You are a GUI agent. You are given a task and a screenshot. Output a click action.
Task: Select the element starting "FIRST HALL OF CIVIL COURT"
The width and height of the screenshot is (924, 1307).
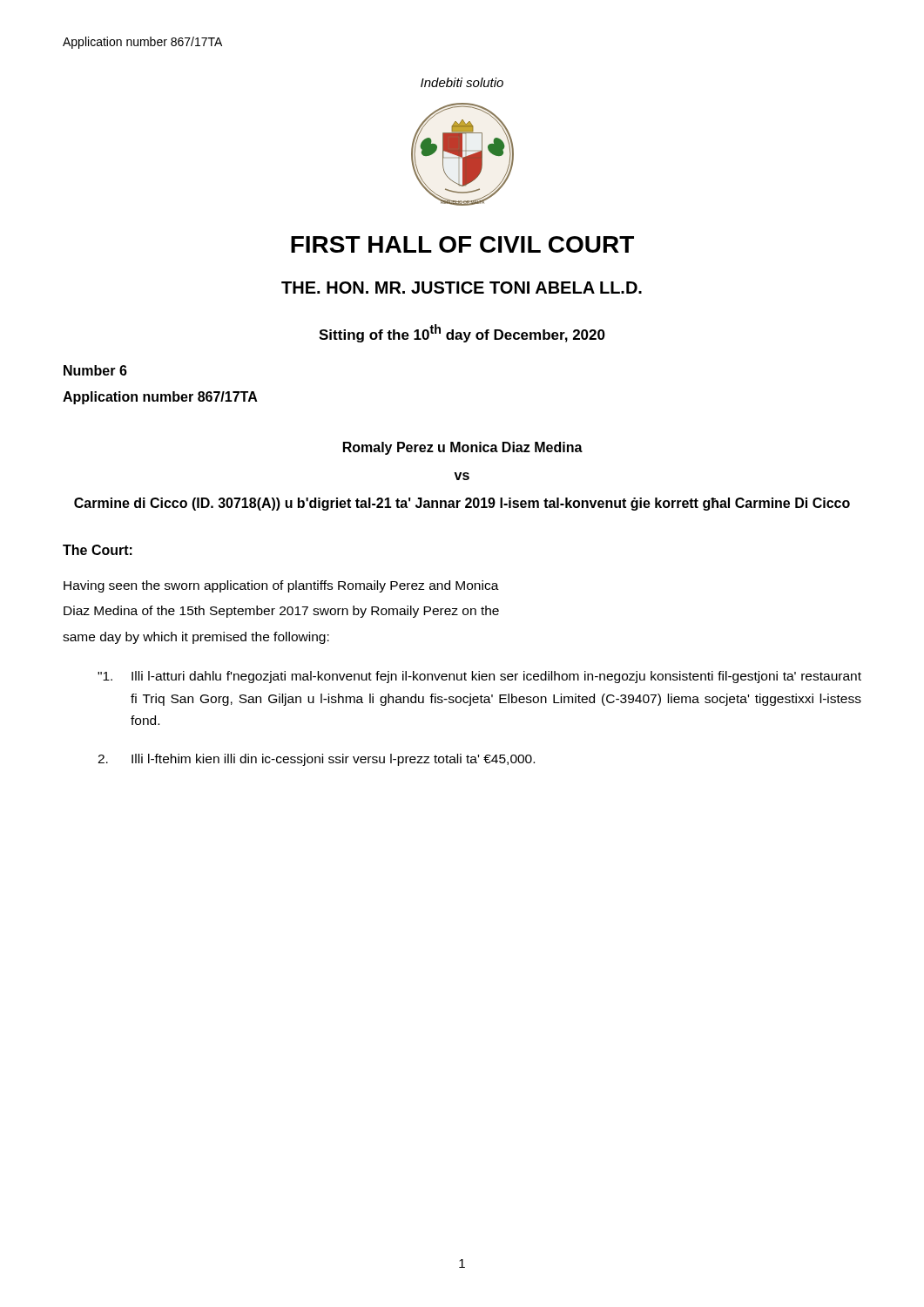462,244
